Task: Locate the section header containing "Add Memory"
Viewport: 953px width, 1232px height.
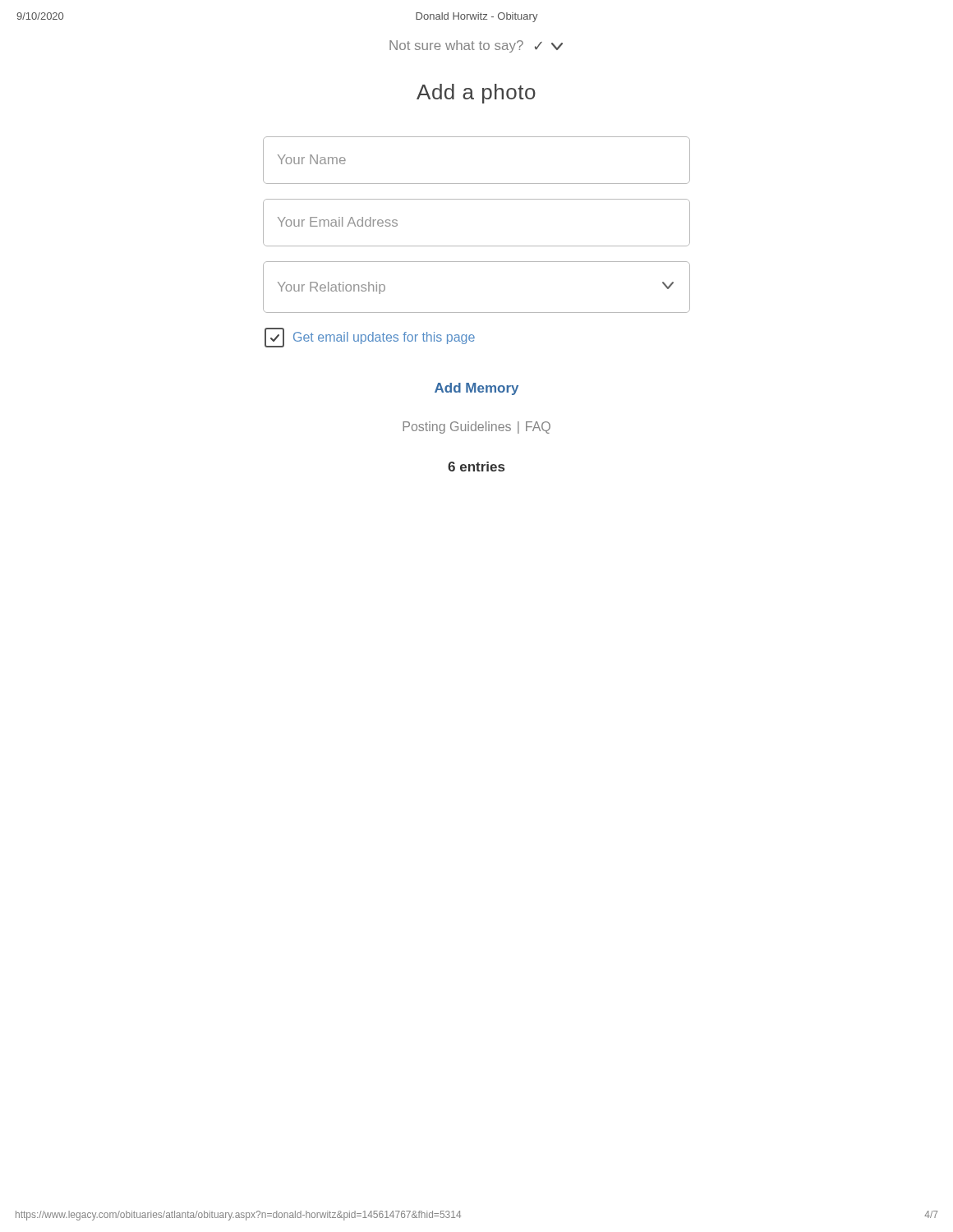Action: coord(476,388)
